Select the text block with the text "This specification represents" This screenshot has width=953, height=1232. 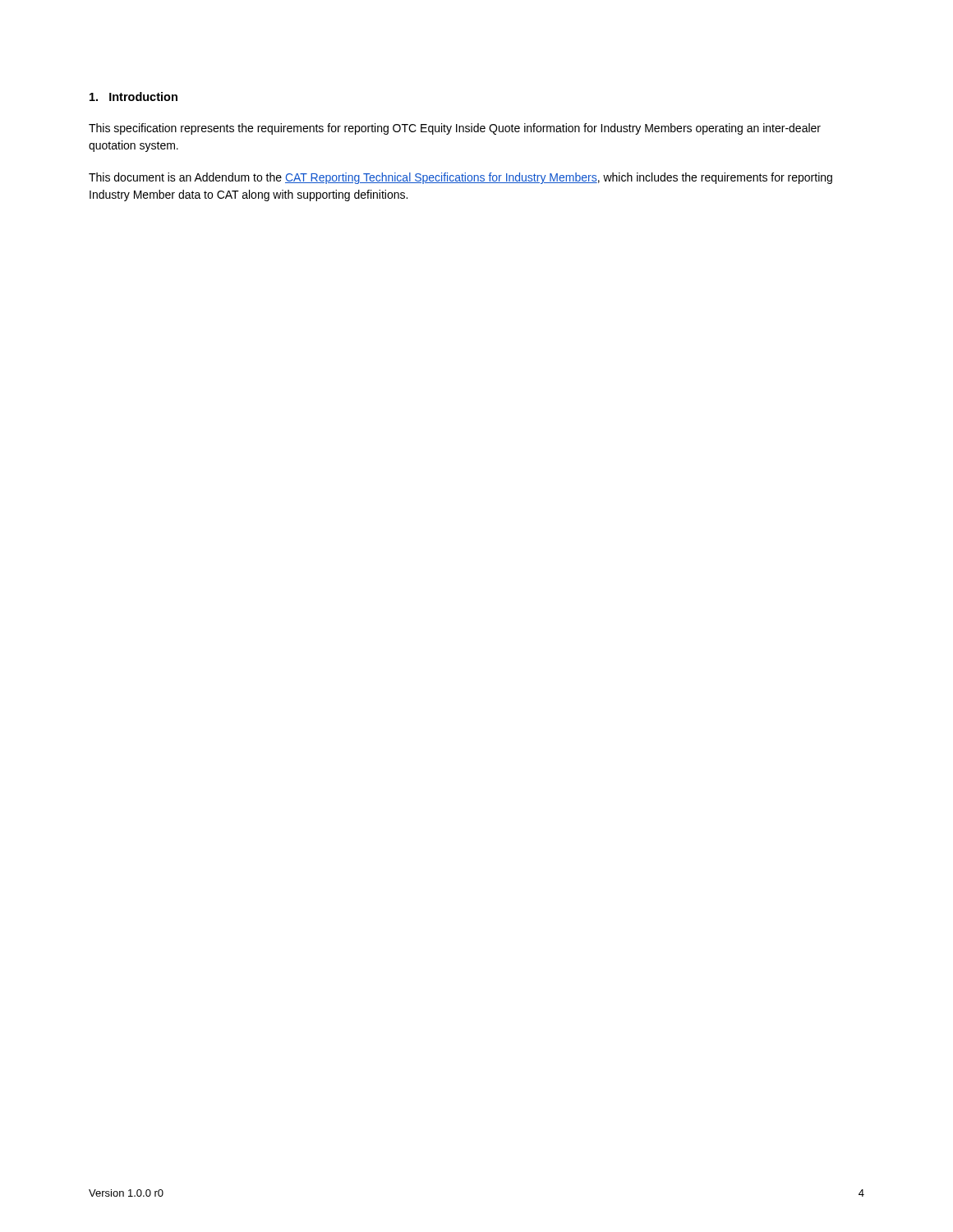pos(455,137)
